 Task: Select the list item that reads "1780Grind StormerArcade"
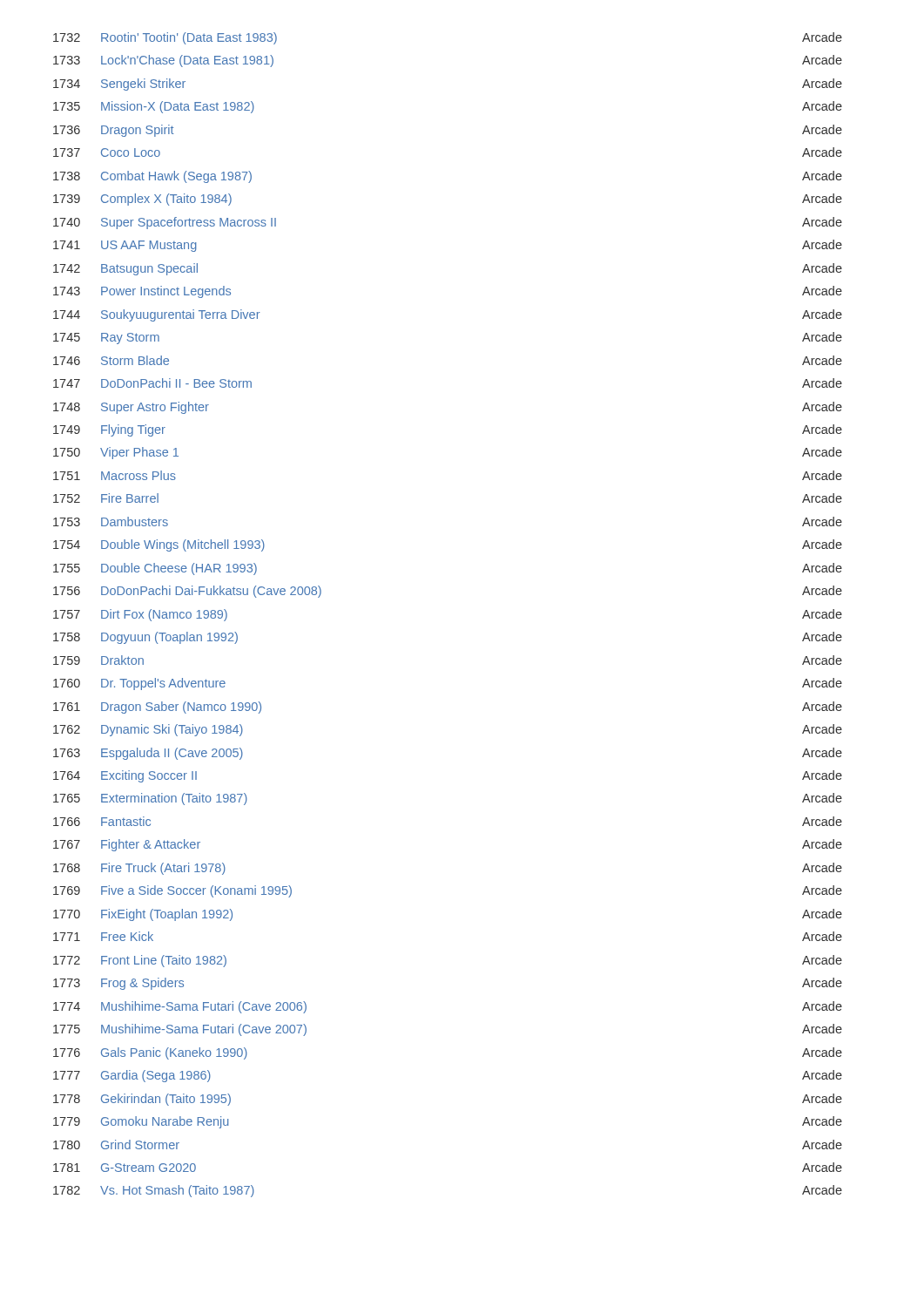coord(70,1144)
